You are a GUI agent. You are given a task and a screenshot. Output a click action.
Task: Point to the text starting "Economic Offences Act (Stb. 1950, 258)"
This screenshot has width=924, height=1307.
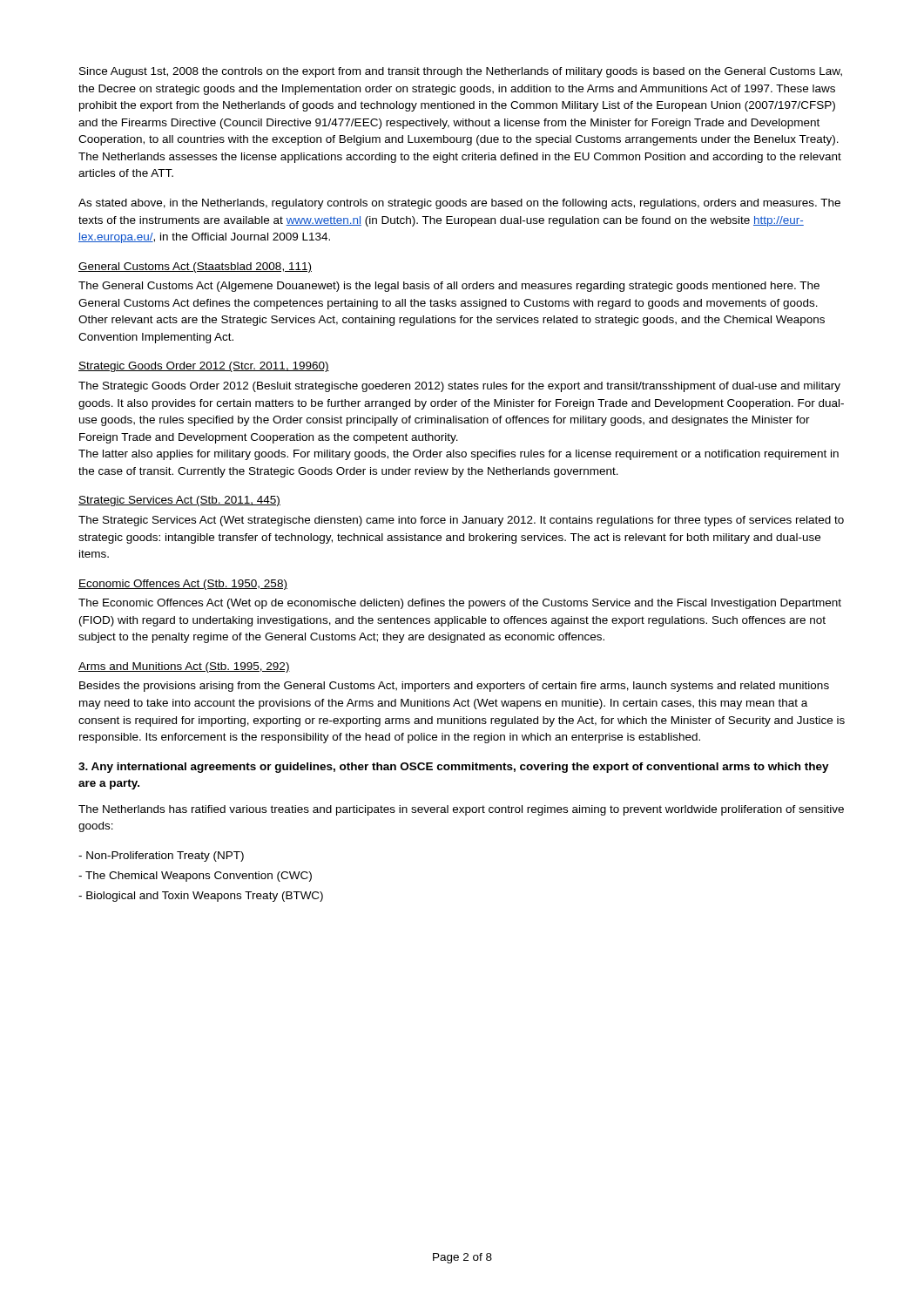[x=183, y=583]
